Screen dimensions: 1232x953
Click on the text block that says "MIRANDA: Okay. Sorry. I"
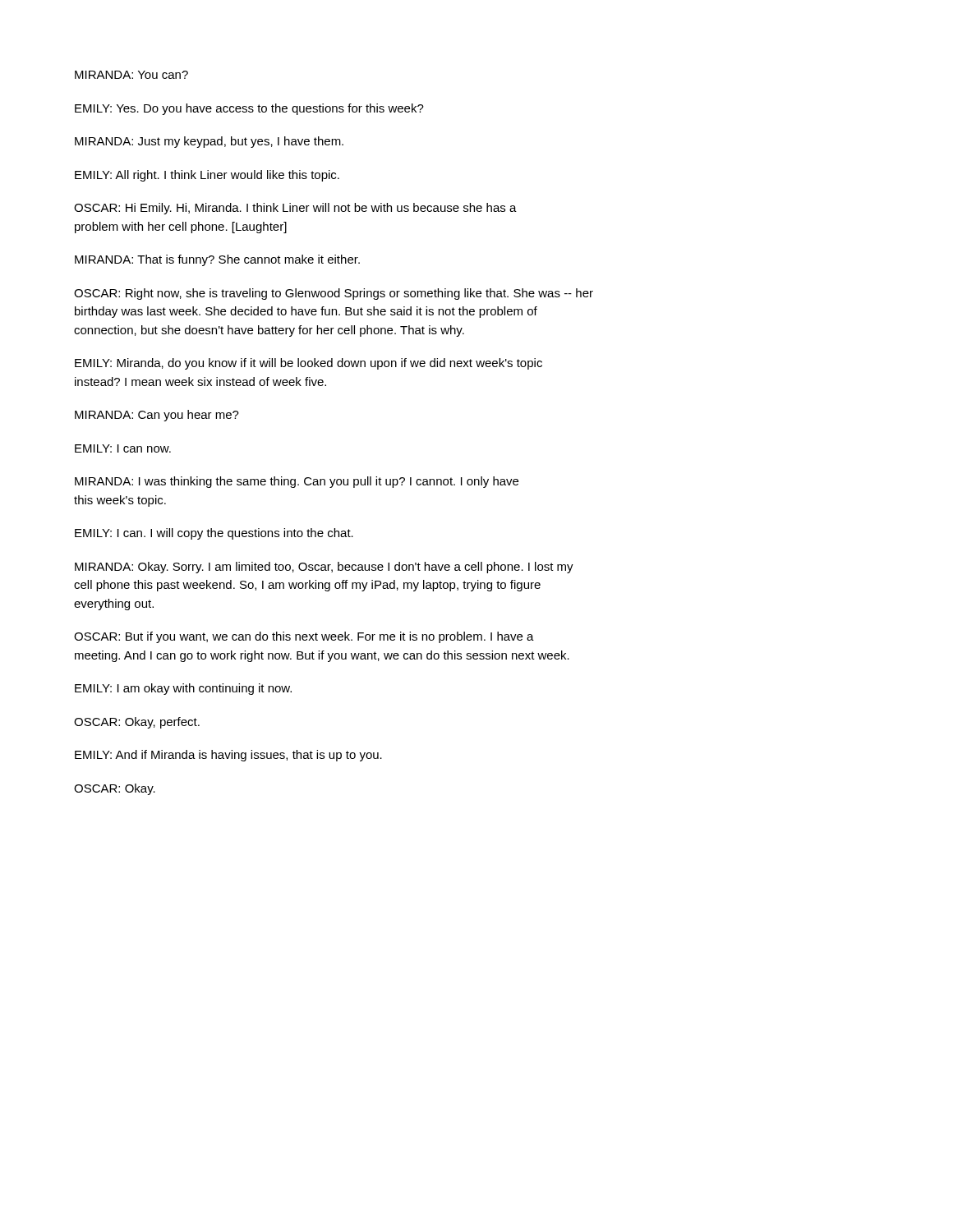323,584
